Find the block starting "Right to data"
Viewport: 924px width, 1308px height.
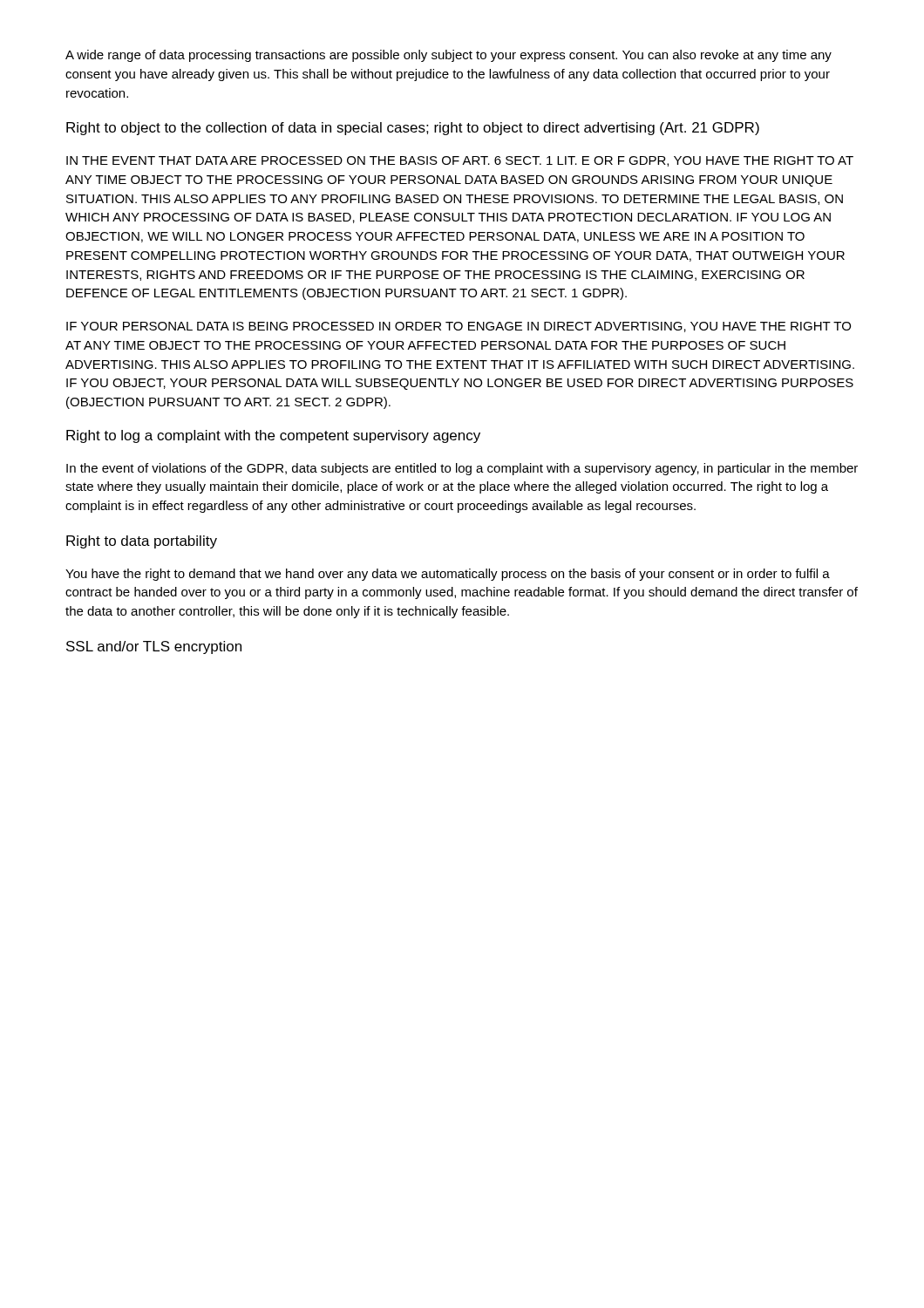click(141, 541)
